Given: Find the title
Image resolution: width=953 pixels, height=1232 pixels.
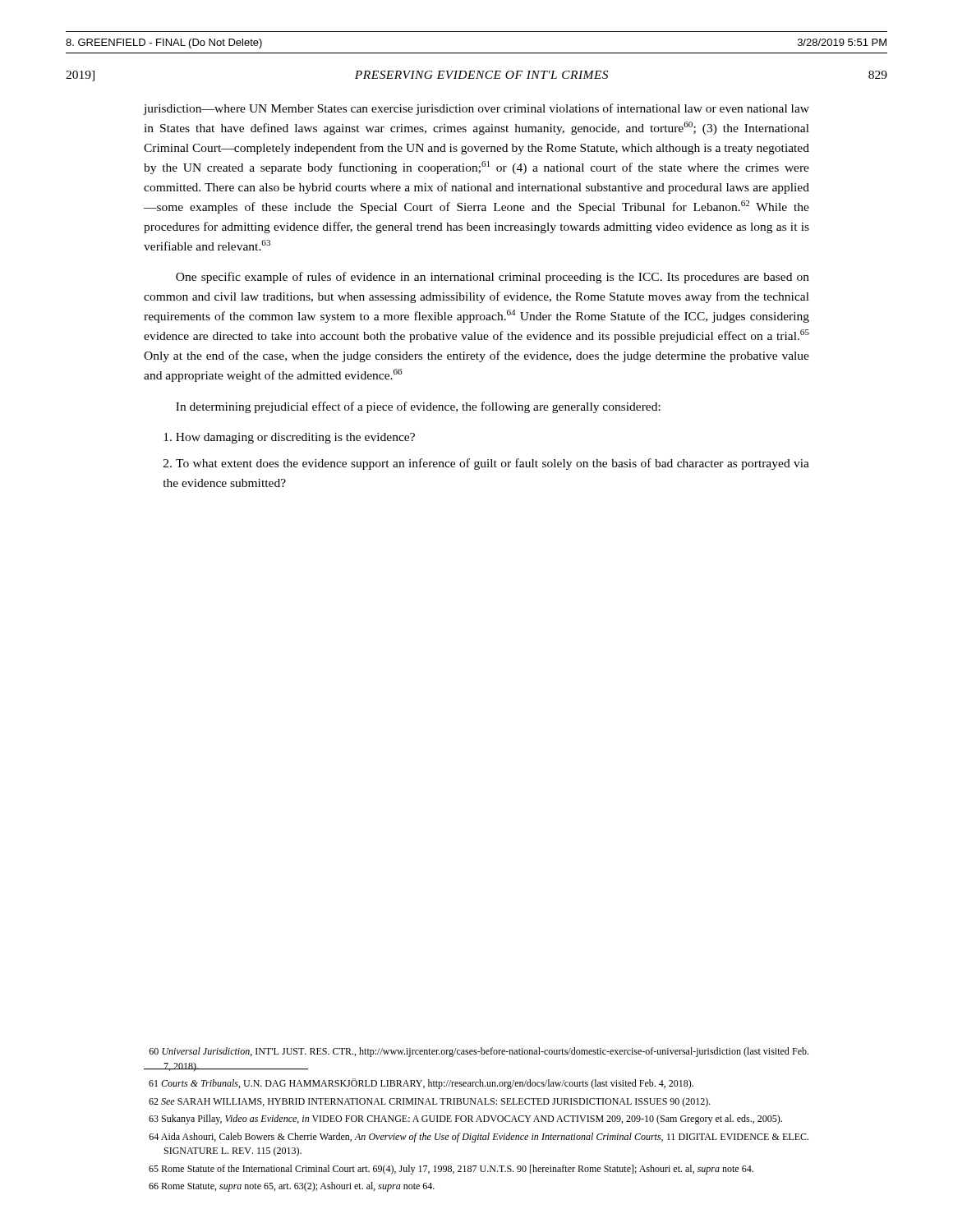Looking at the screenshot, I should 476,75.
